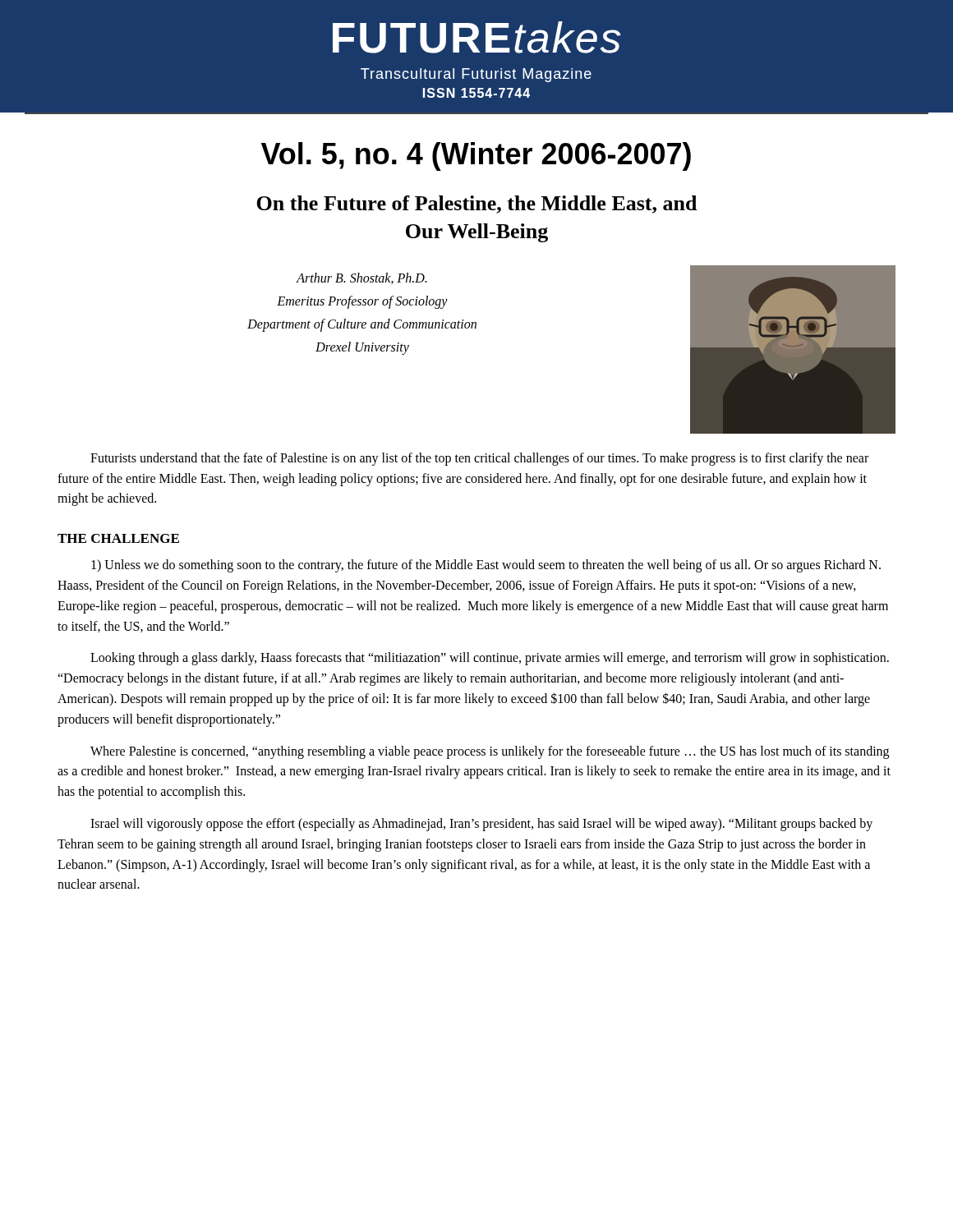Select the text block containing "Looking through a glass"
Image resolution: width=953 pixels, height=1232 pixels.
pyautogui.click(x=473, y=688)
